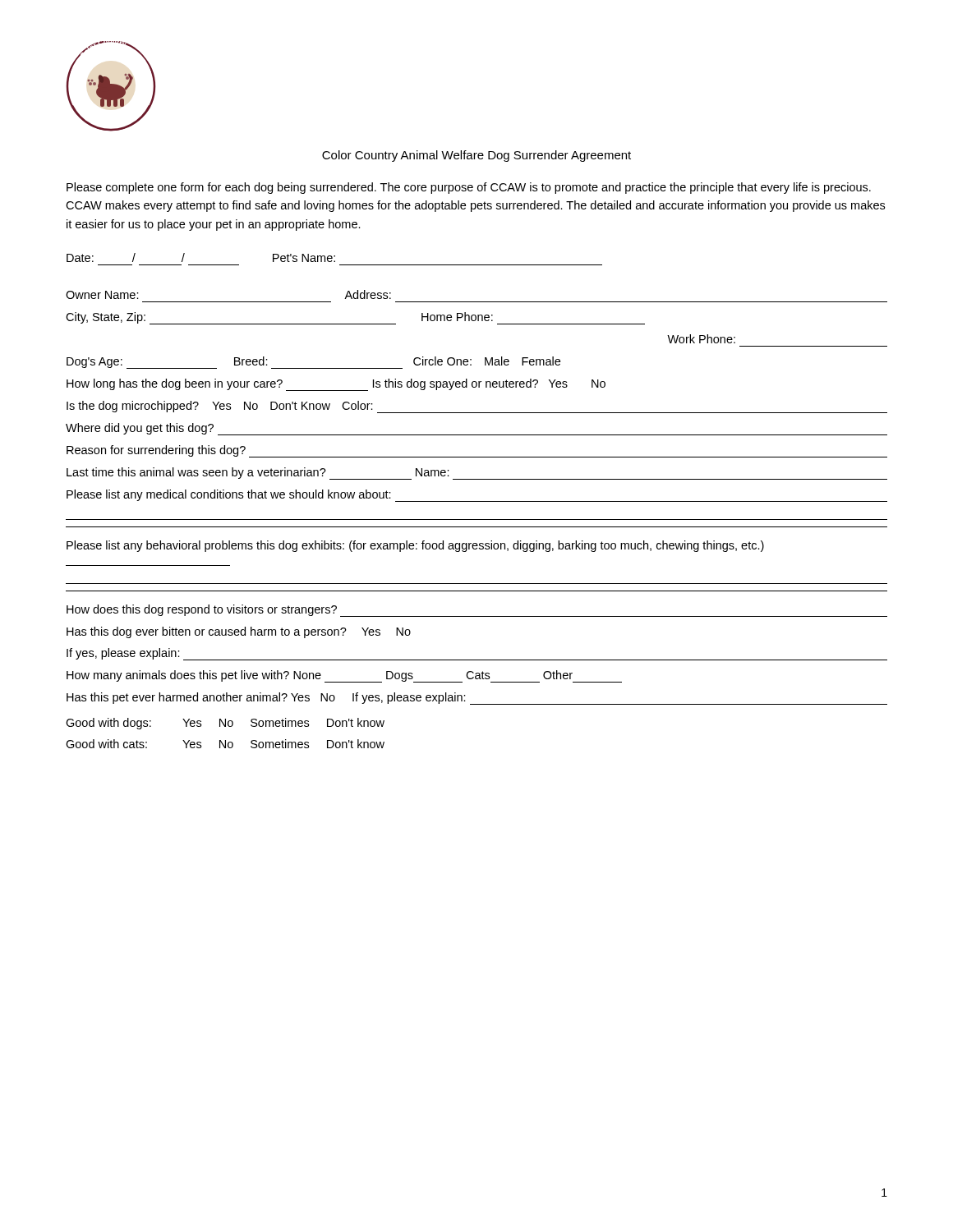Select the block starting "Reason for surrendering this dog?"
The width and height of the screenshot is (953, 1232).
point(476,451)
